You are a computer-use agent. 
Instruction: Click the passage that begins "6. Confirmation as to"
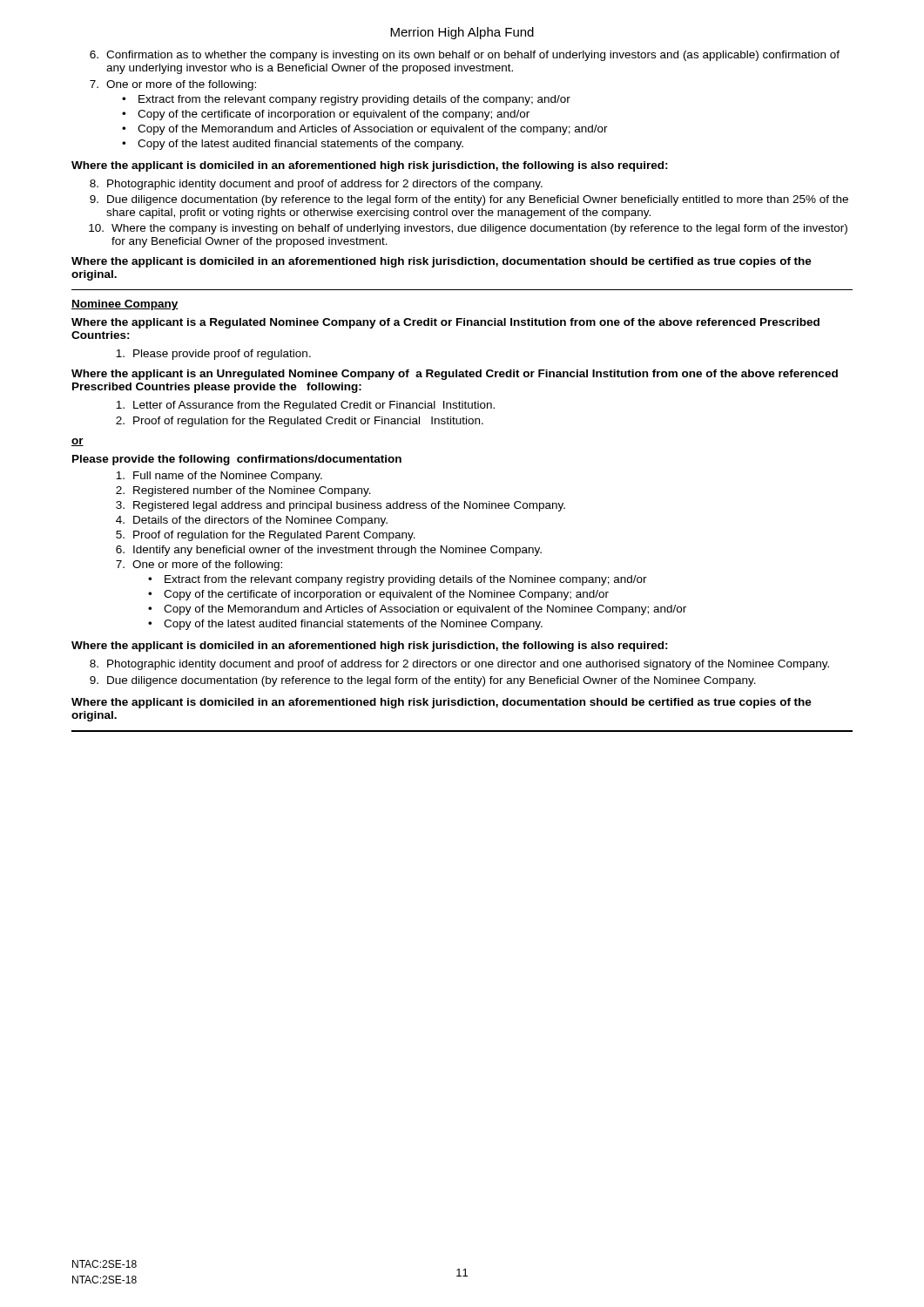click(x=462, y=61)
